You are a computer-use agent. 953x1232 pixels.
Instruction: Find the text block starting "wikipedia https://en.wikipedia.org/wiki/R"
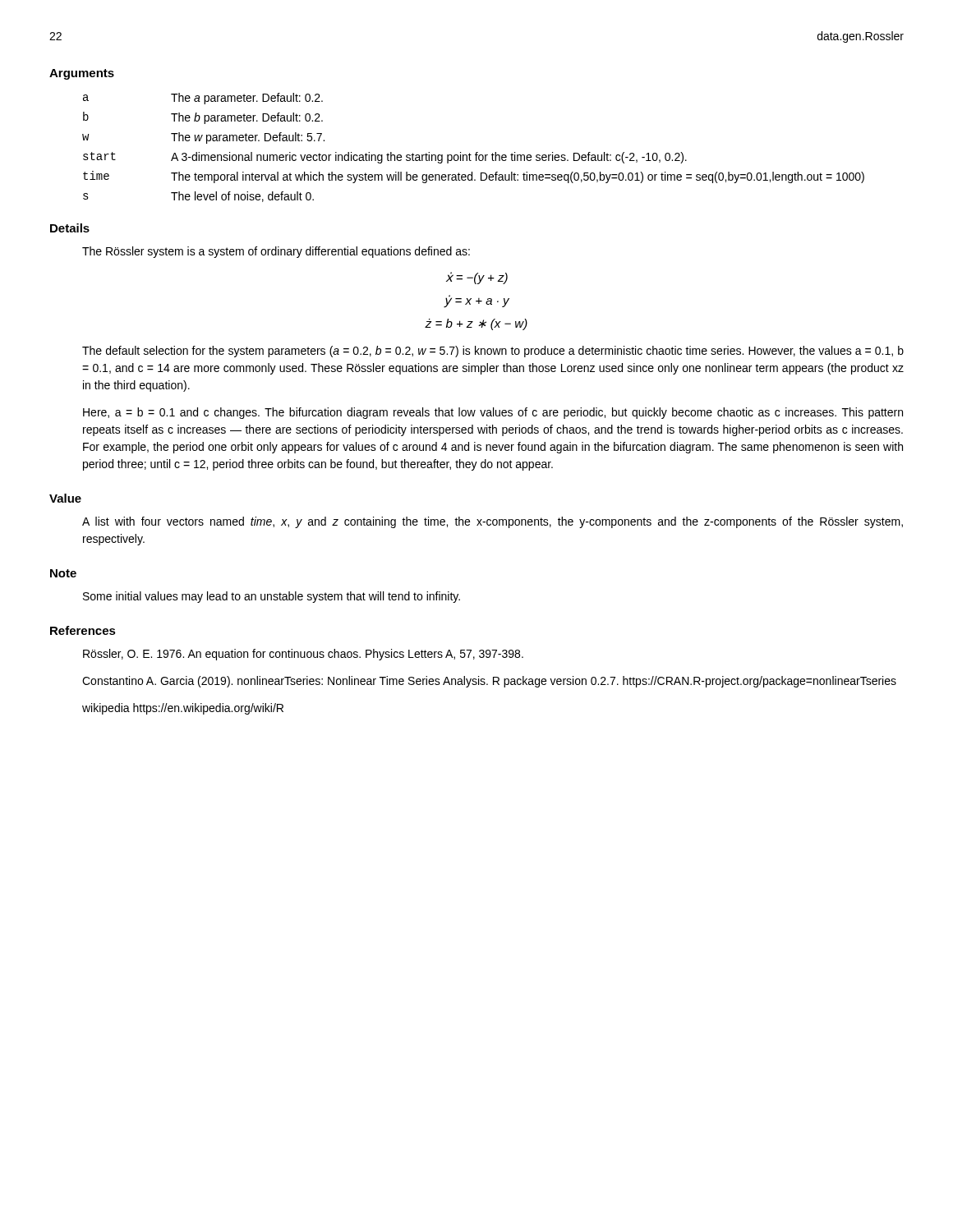pyautogui.click(x=183, y=708)
